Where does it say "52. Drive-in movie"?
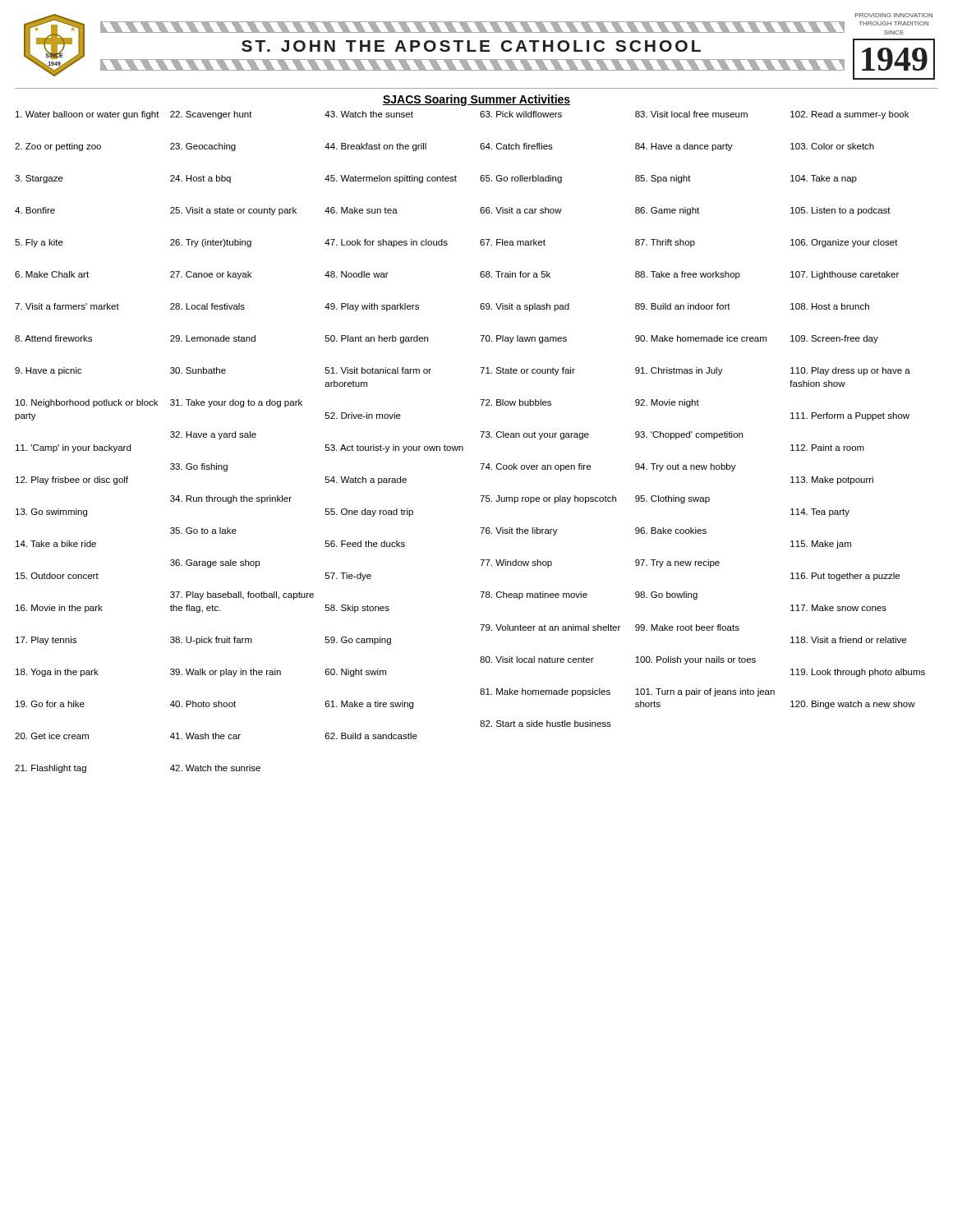The height and width of the screenshot is (1232, 953). coord(363,415)
